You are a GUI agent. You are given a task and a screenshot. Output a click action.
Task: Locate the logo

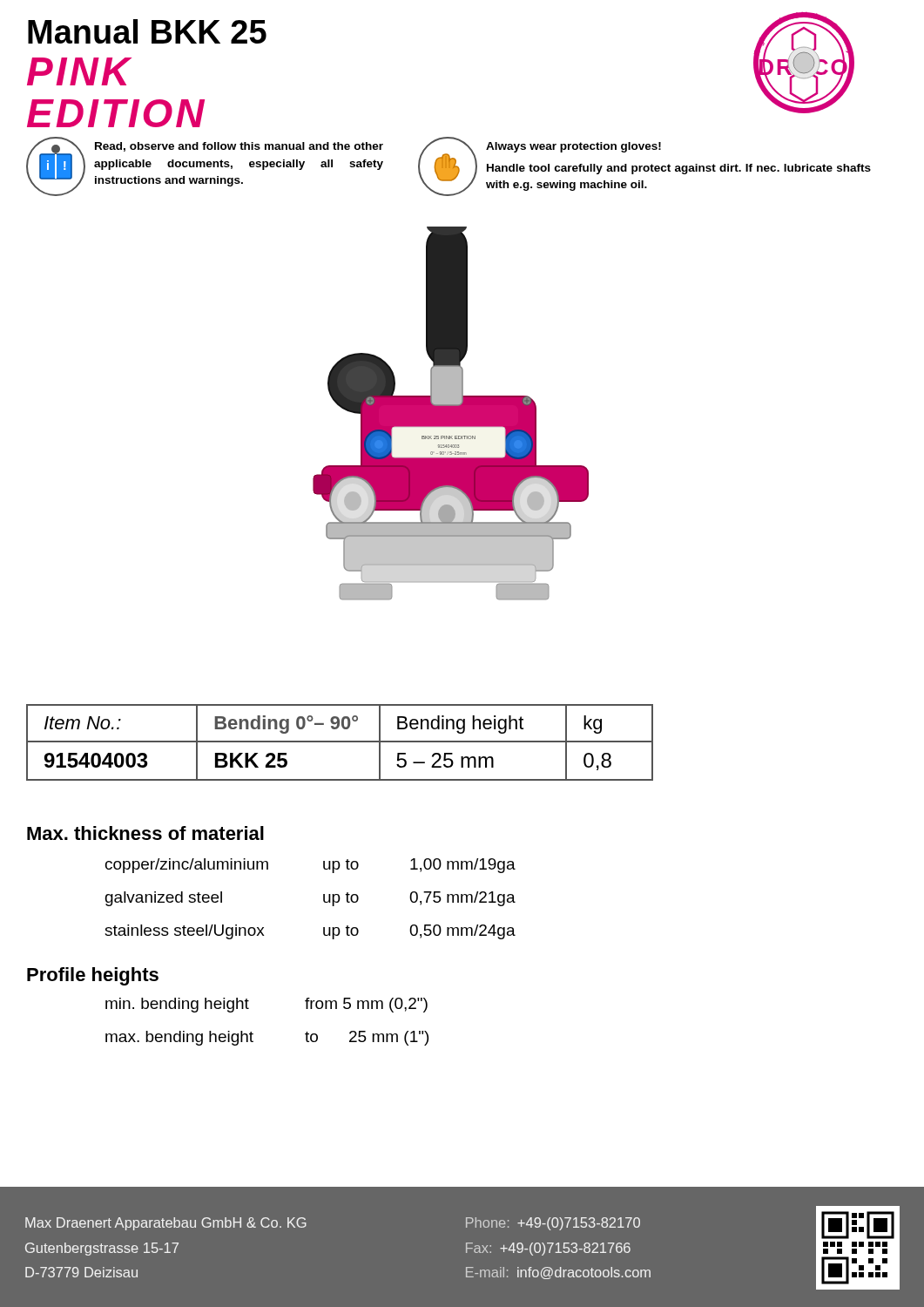[804, 63]
